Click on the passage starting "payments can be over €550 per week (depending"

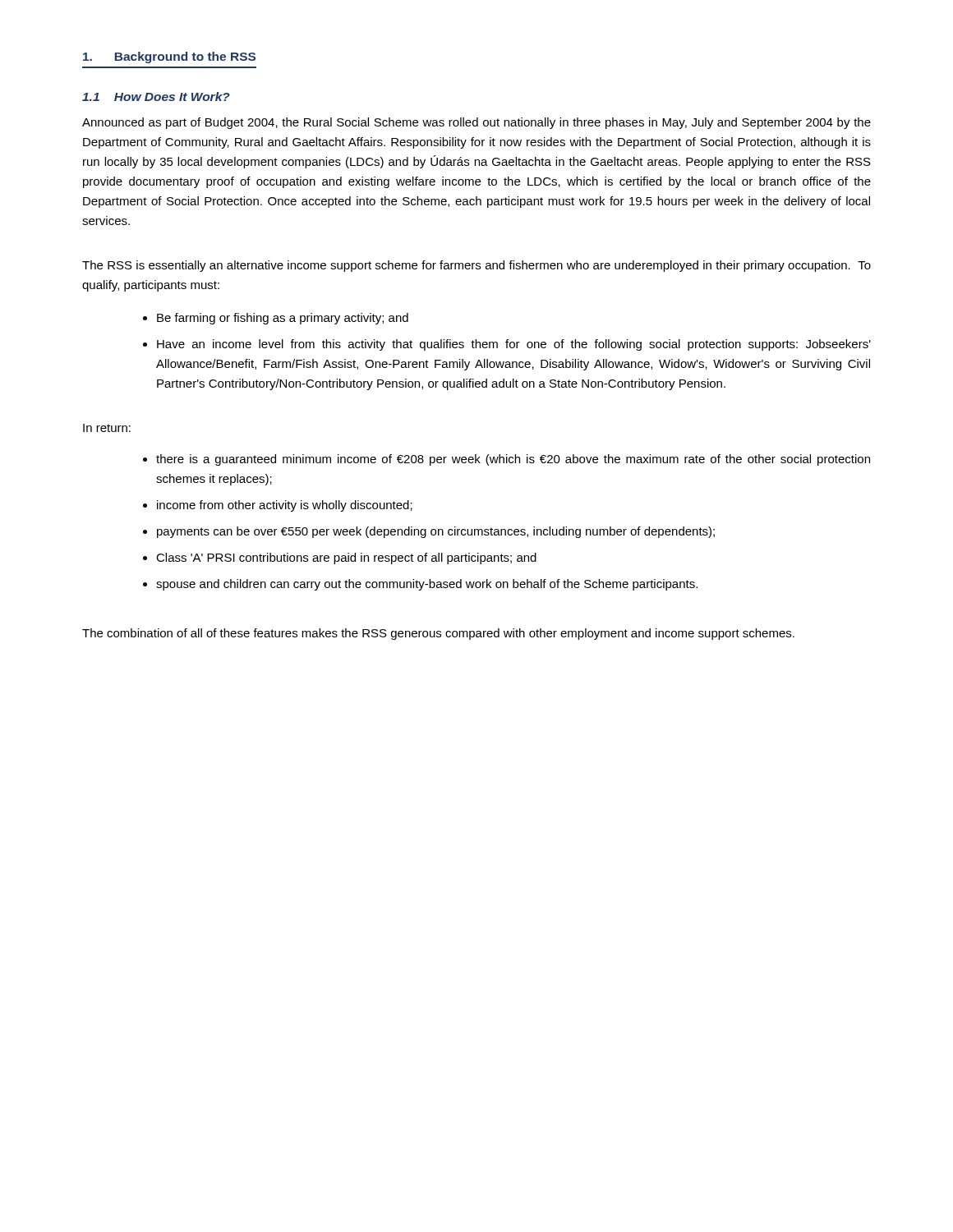pyautogui.click(x=436, y=531)
